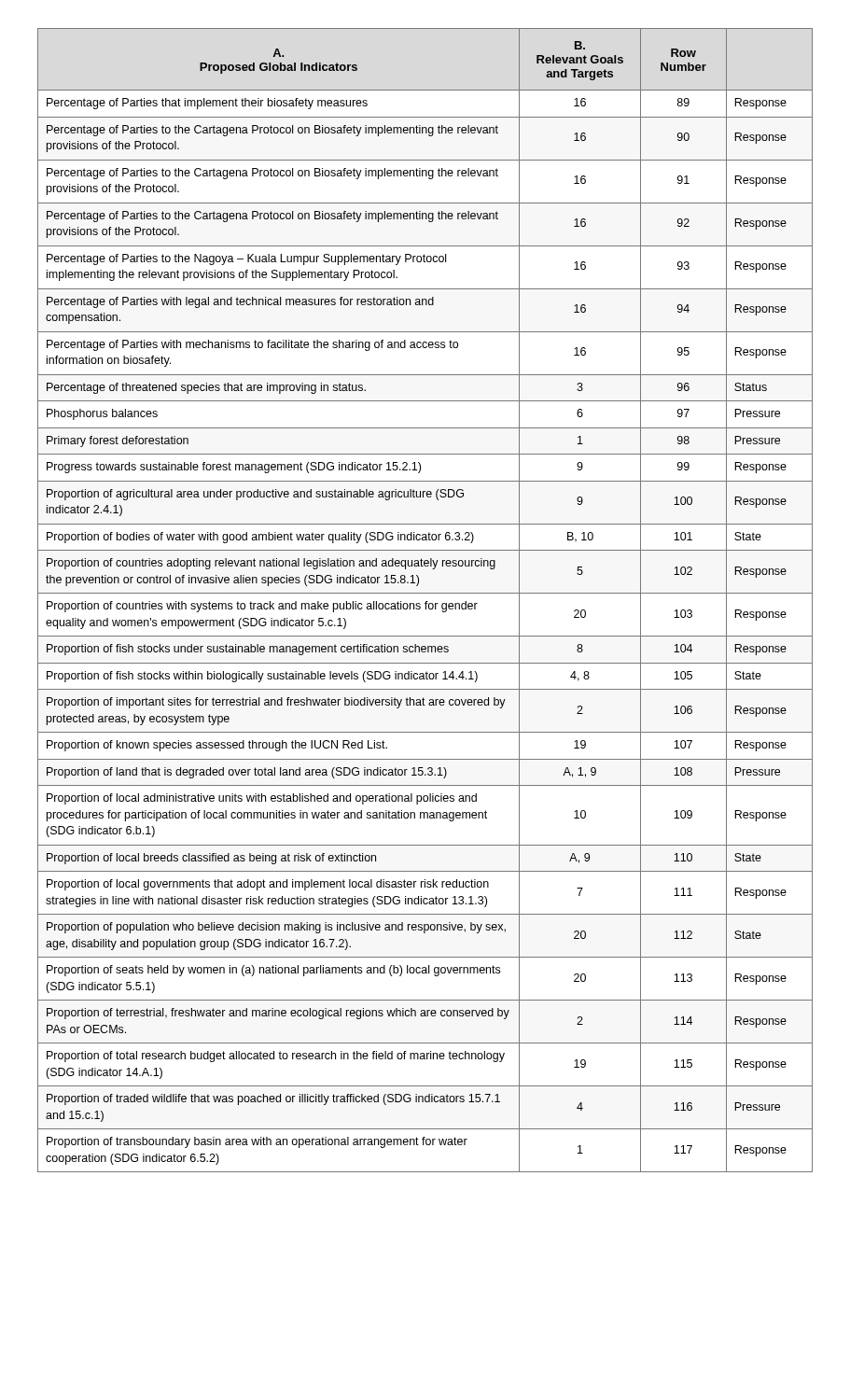Viewport: 850px width, 1400px height.
Task: Click on the table containing "Proportion of known"
Action: coord(425,600)
